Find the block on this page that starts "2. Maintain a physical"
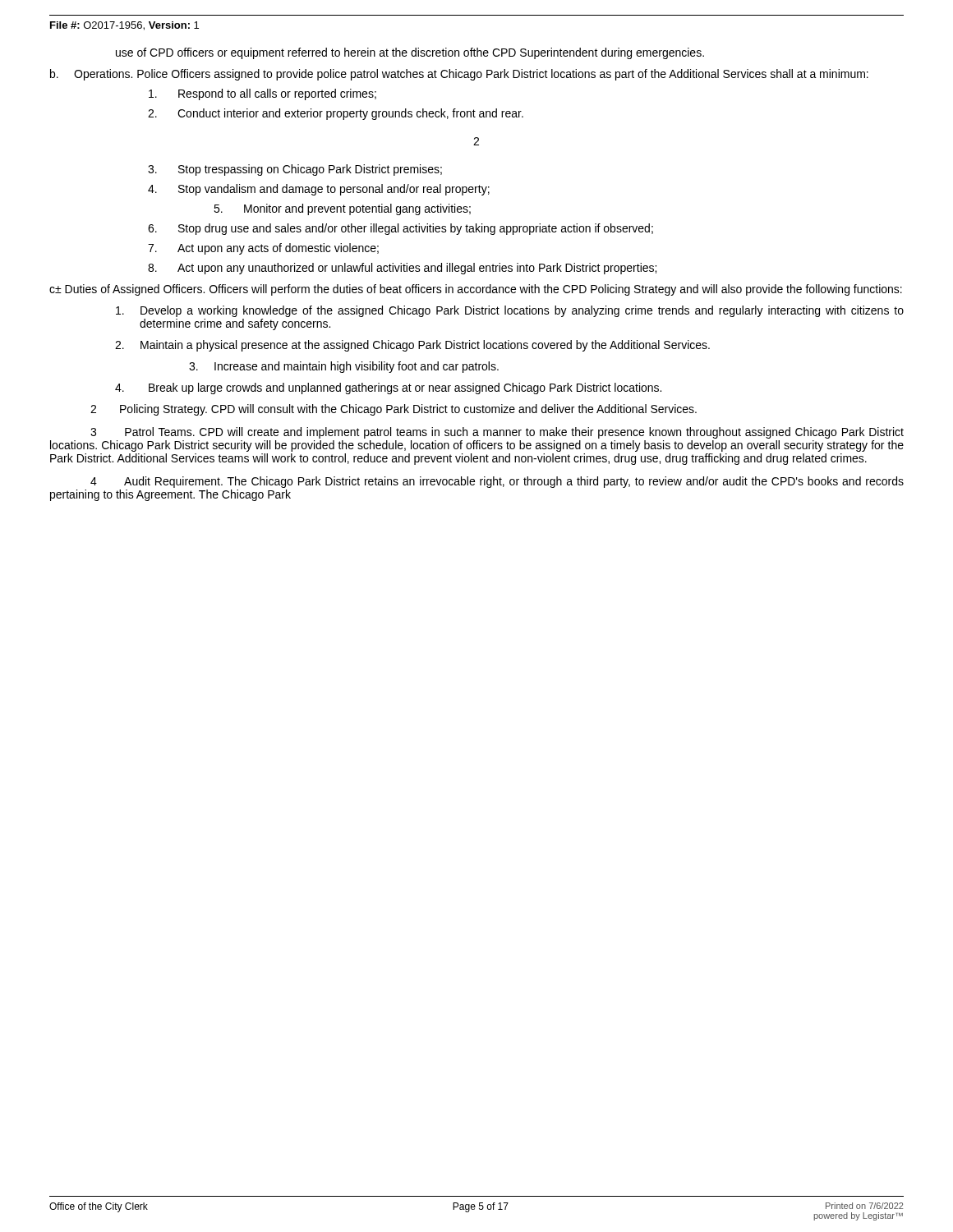953x1232 pixels. [x=509, y=345]
